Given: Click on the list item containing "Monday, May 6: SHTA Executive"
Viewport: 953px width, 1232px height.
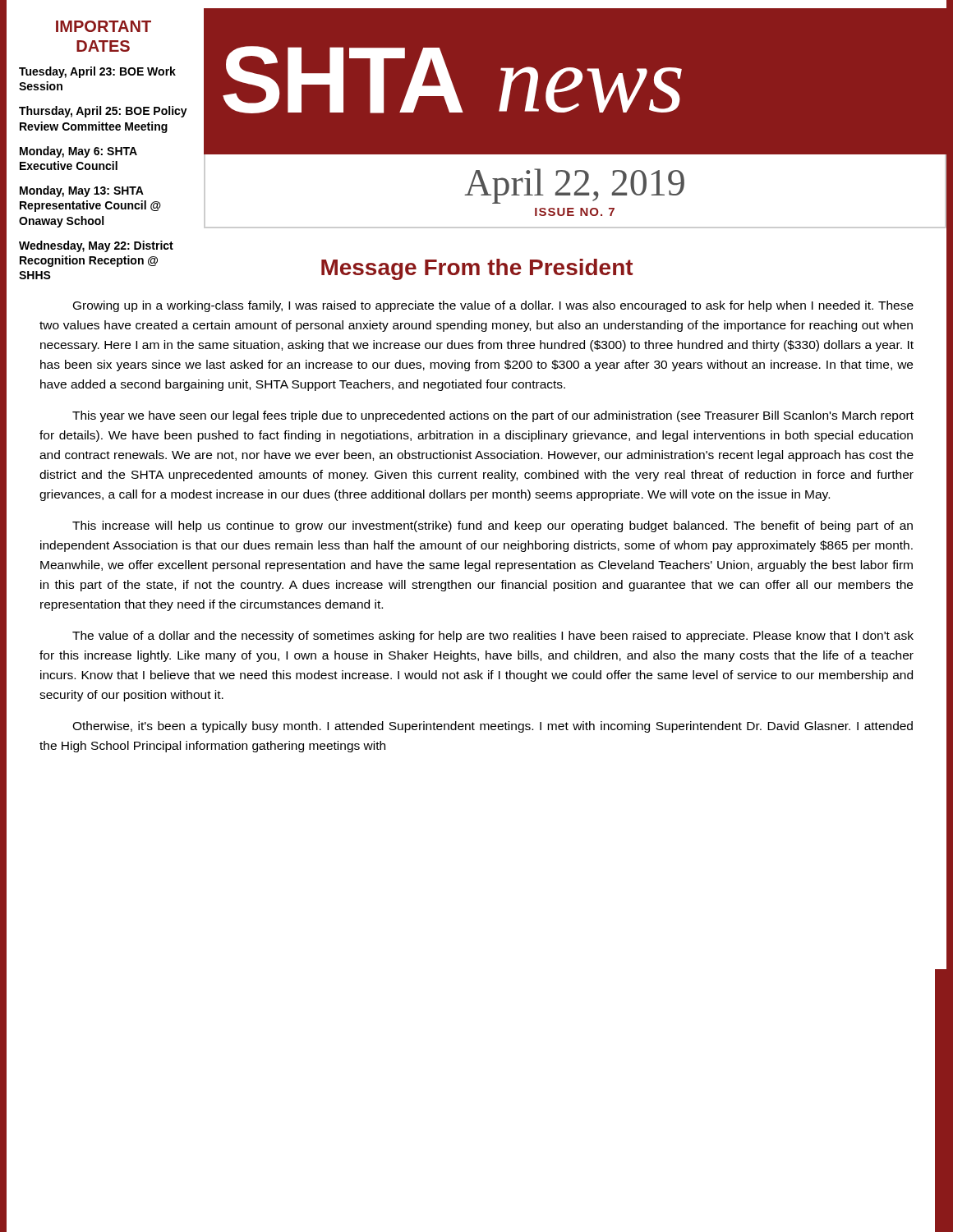Looking at the screenshot, I should 78,158.
